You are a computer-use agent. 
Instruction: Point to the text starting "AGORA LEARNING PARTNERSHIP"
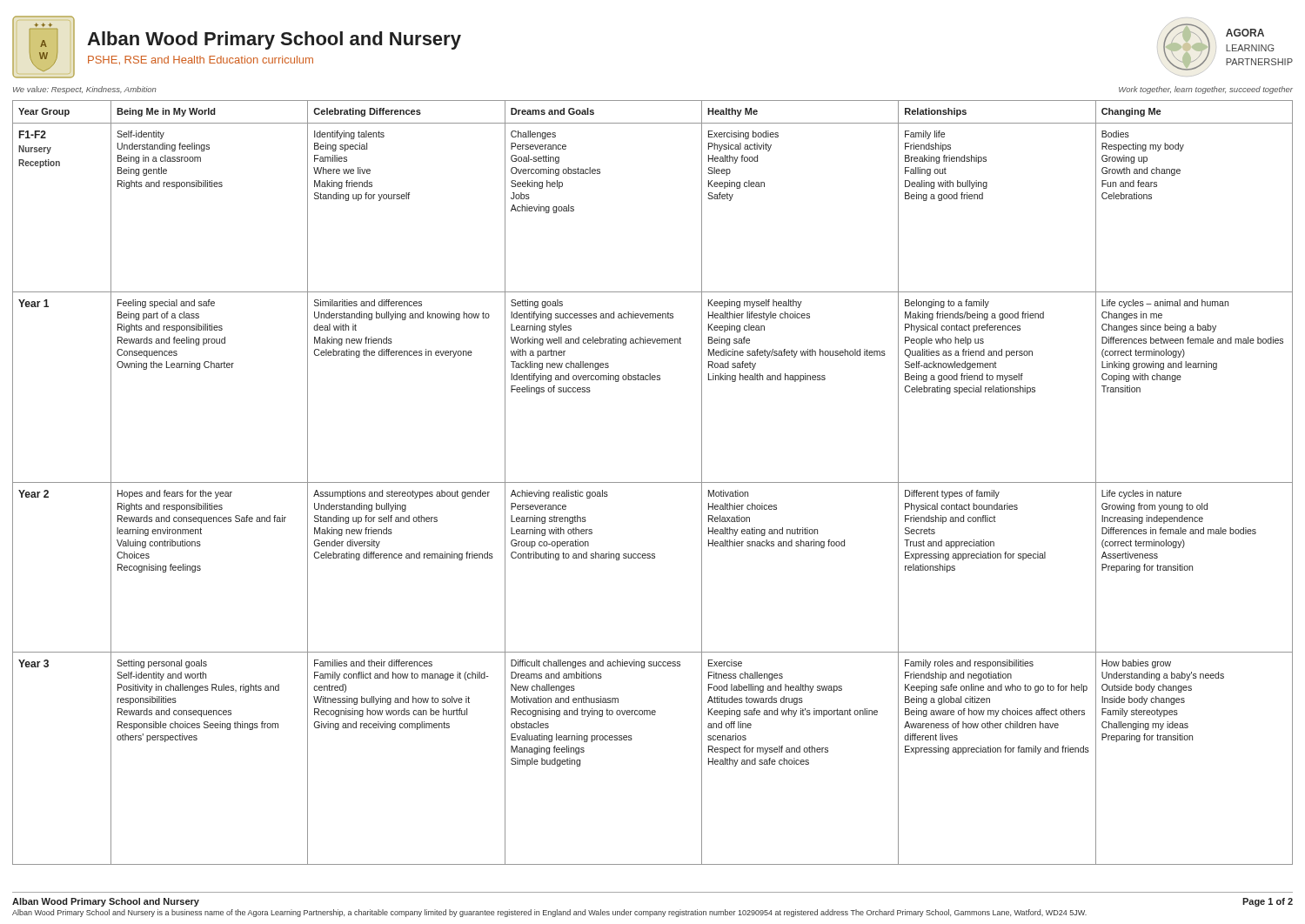tap(1259, 47)
